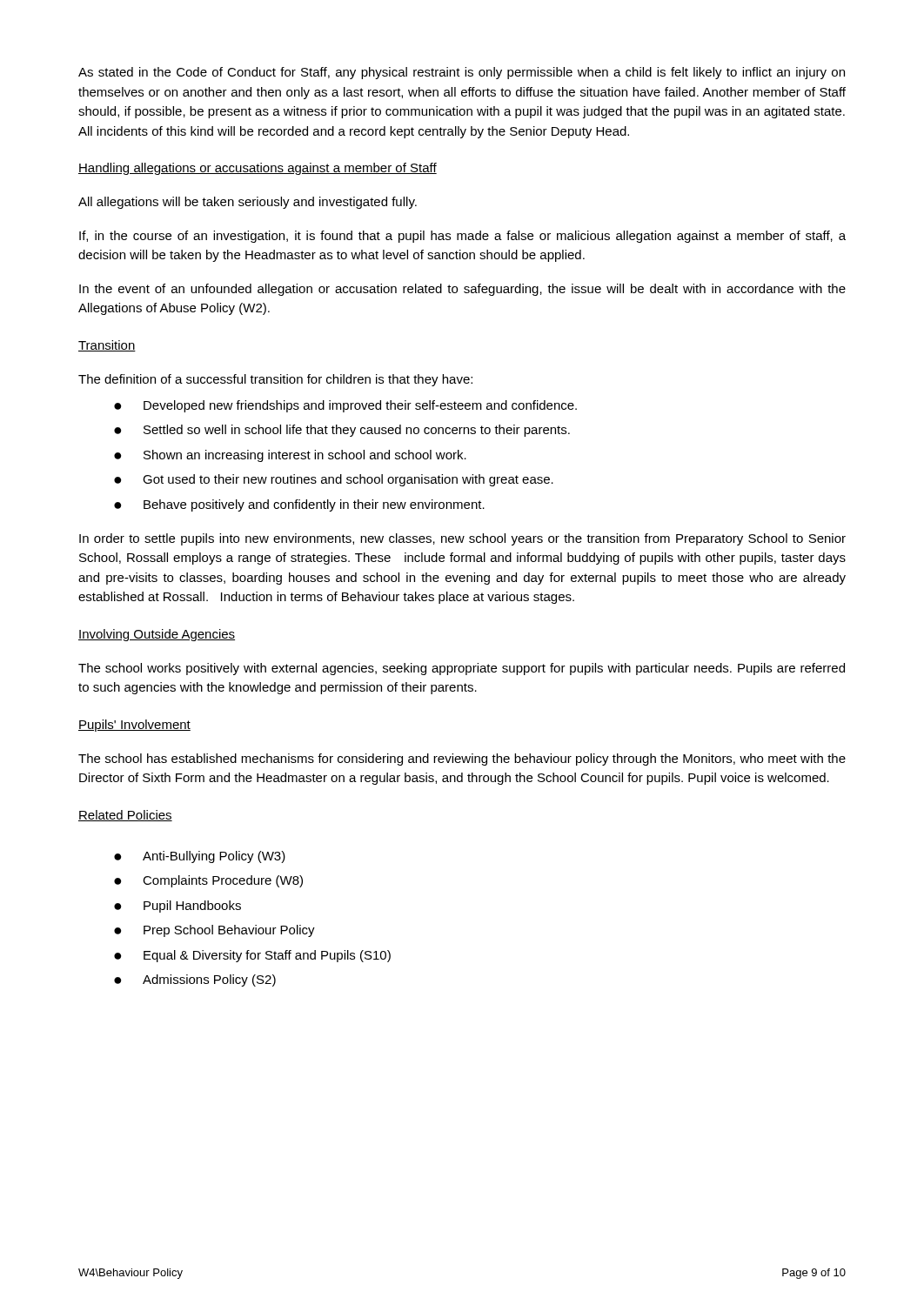Click the passage that begins "● Got used to their"
The height and width of the screenshot is (1305, 924).
(x=462, y=480)
